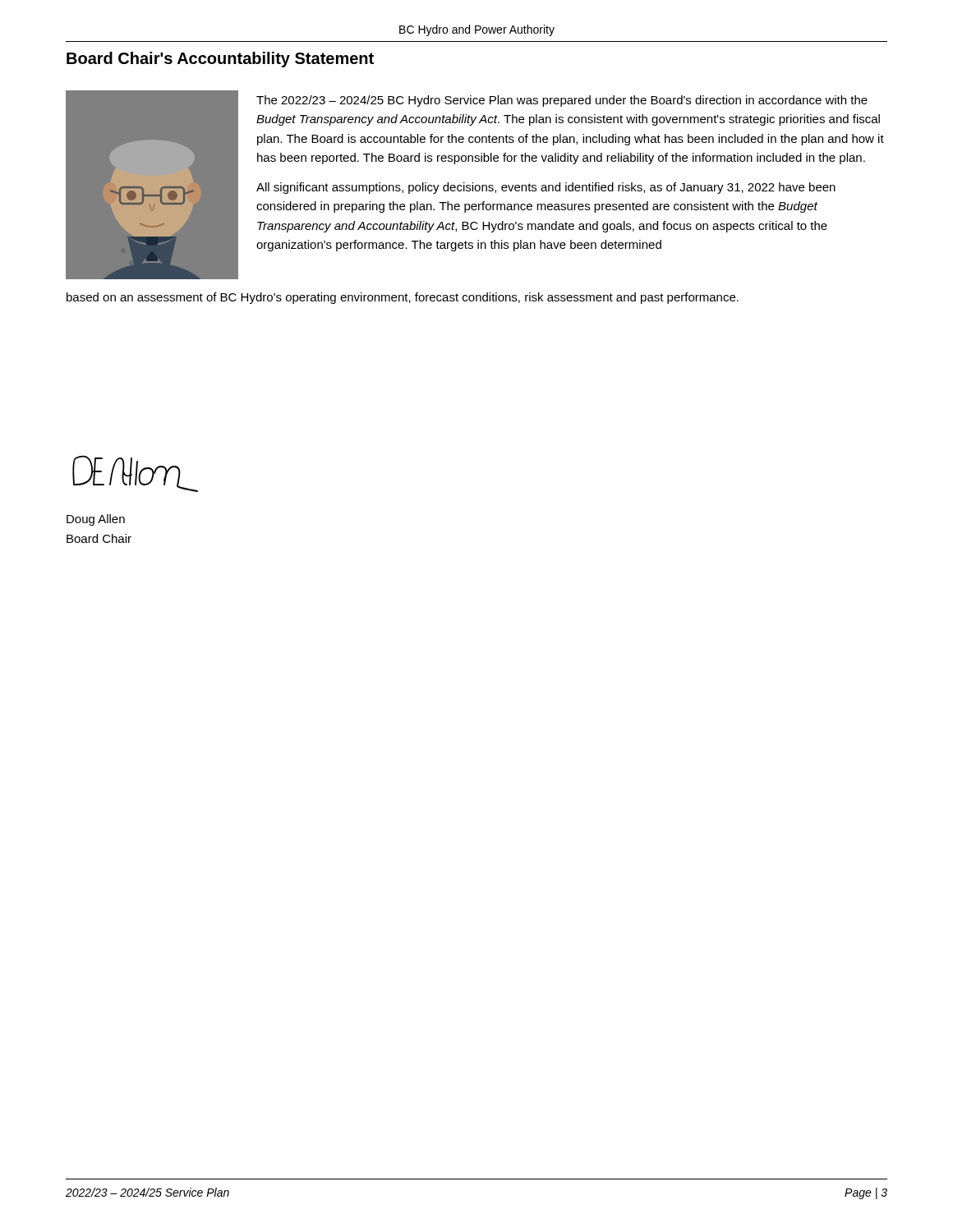
Task: Select the section header with the text "Board Chair's Accountability Statement"
Action: coord(220,58)
